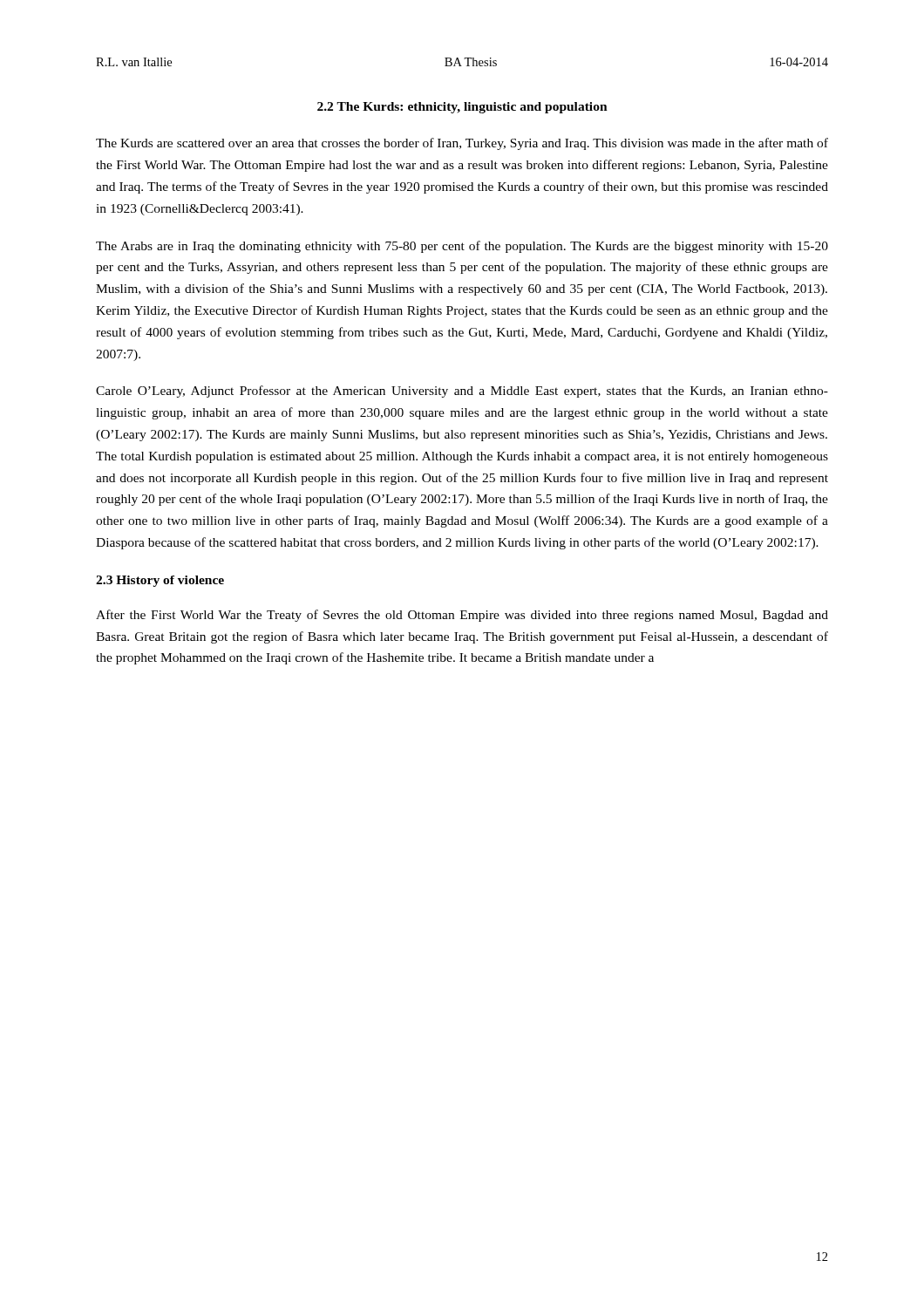Navigate to the element starting "The Kurds are scattered"

coord(462,175)
